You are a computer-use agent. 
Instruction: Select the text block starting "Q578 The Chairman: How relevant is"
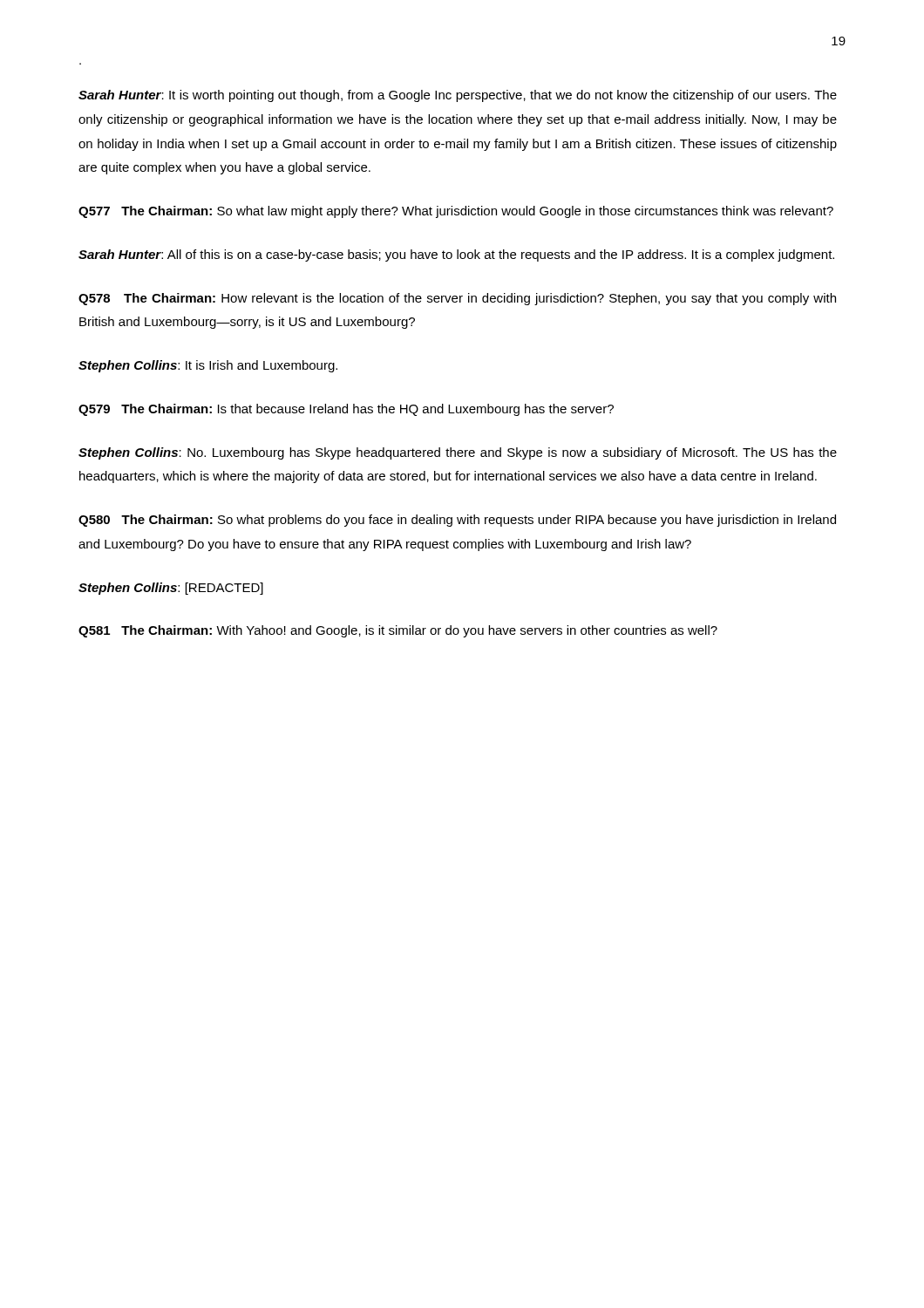(458, 309)
